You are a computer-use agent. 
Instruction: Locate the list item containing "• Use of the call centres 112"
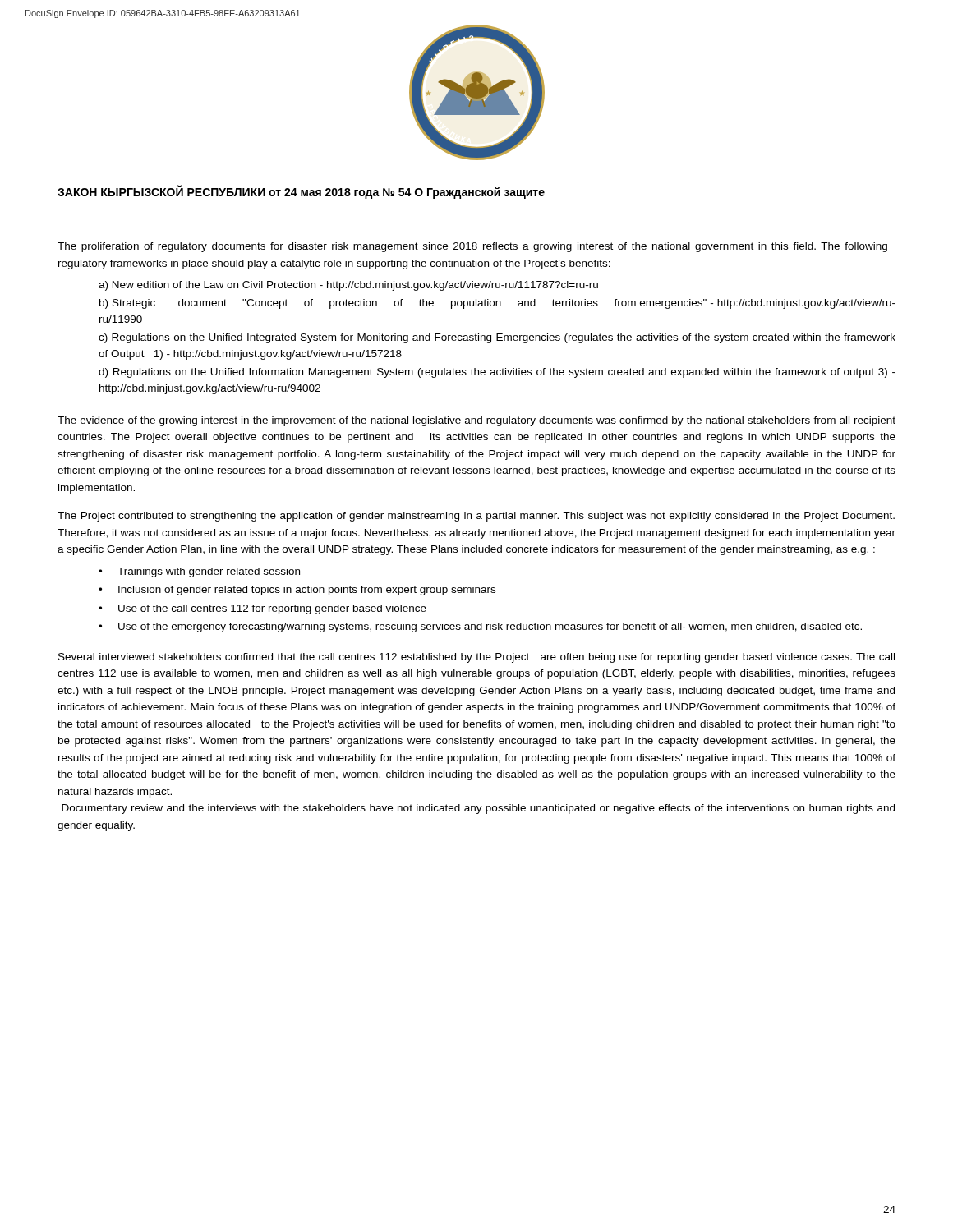pos(262,609)
